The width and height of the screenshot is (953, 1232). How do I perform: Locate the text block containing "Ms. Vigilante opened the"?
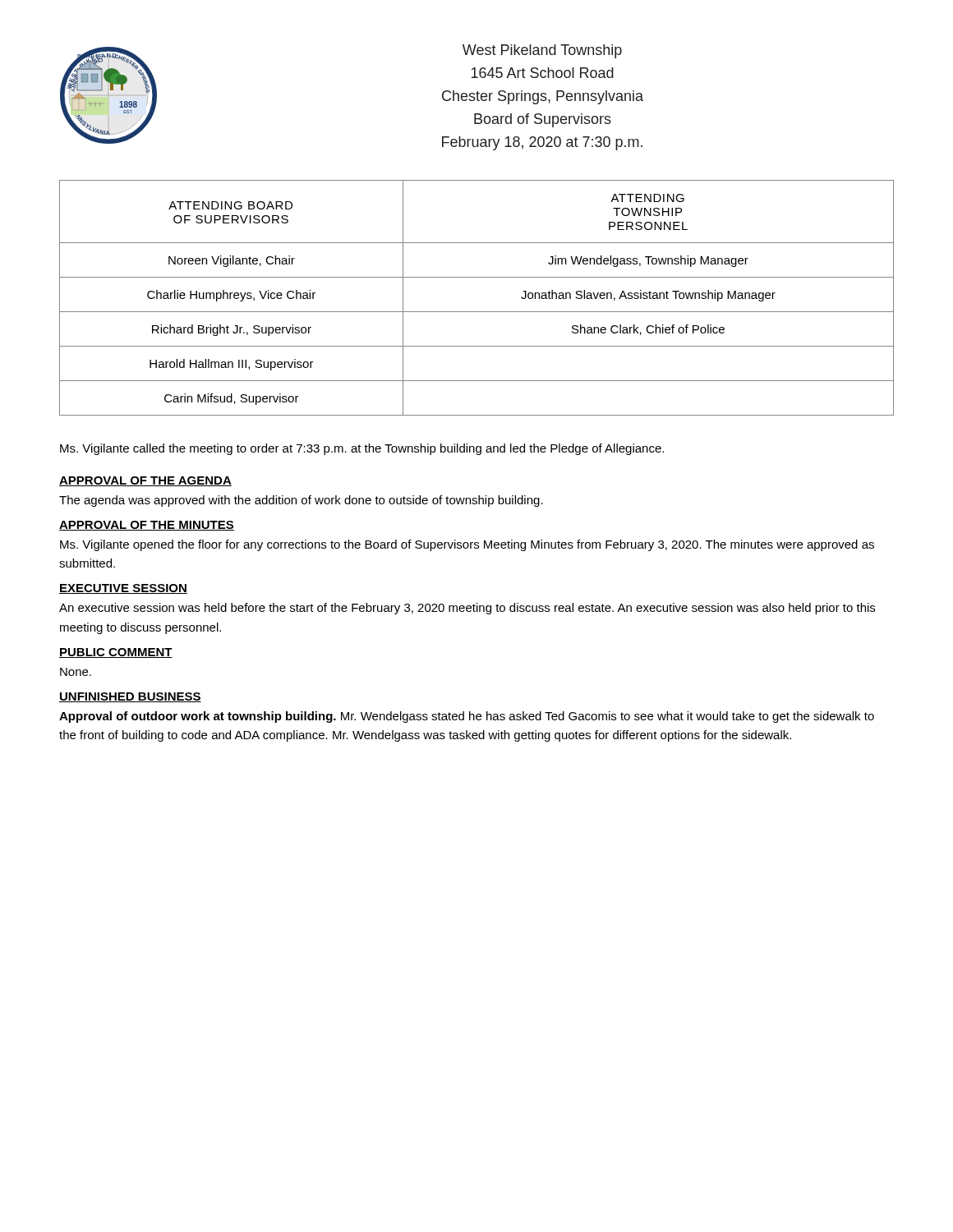467,554
